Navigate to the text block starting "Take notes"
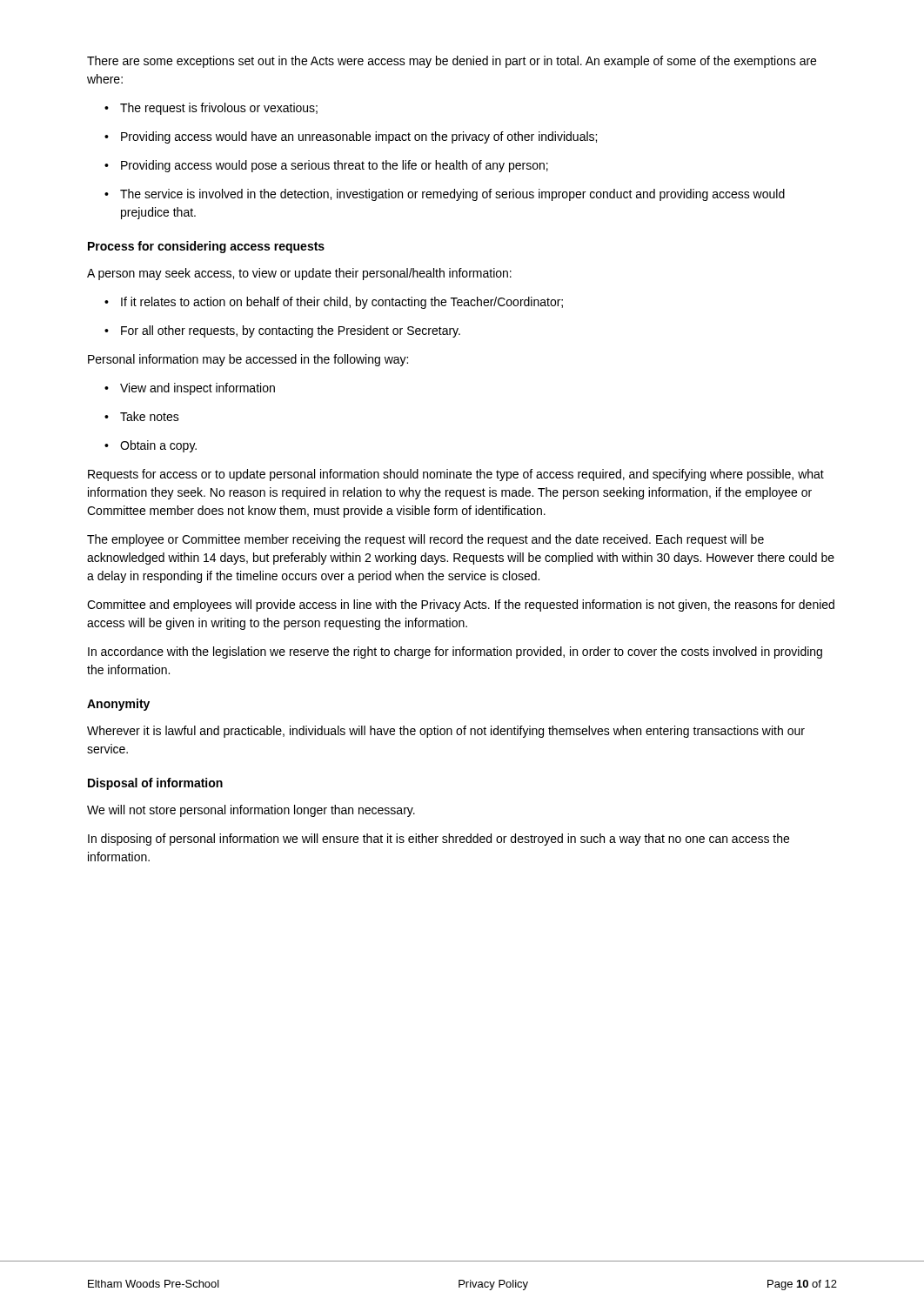 [x=142, y=416]
